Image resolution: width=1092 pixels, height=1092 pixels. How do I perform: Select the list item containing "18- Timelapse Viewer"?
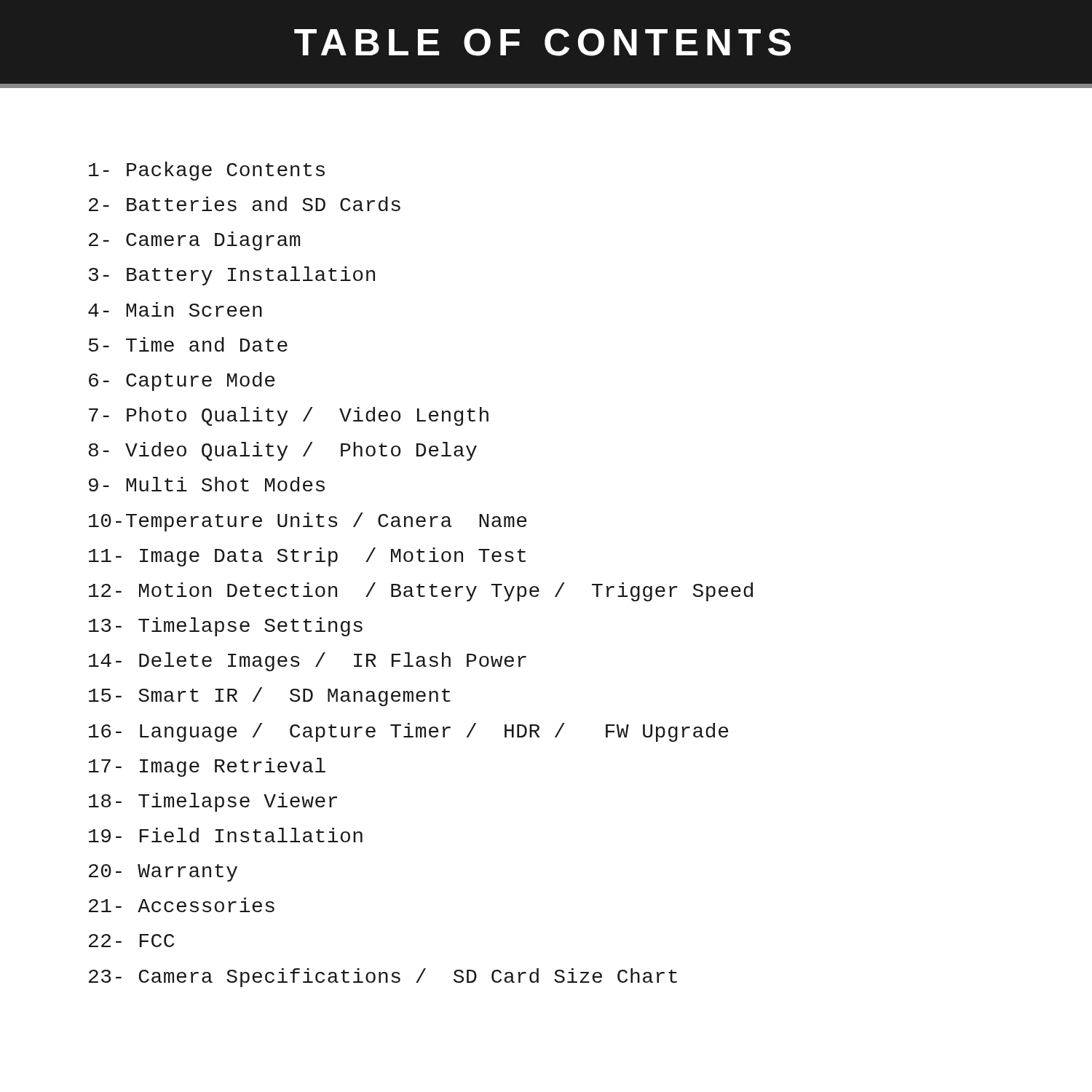point(213,802)
